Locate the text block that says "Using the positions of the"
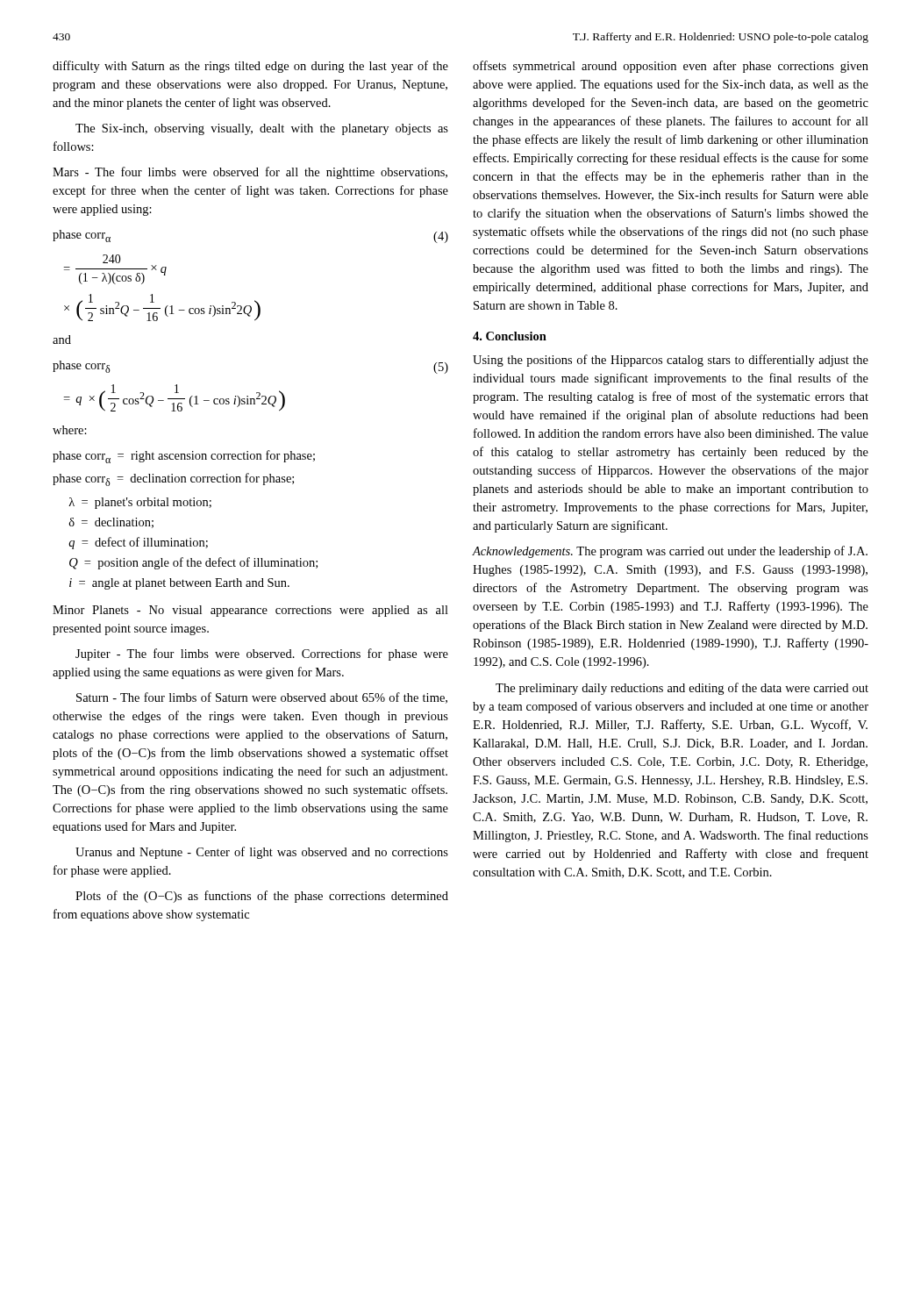921x1316 pixels. pos(671,616)
